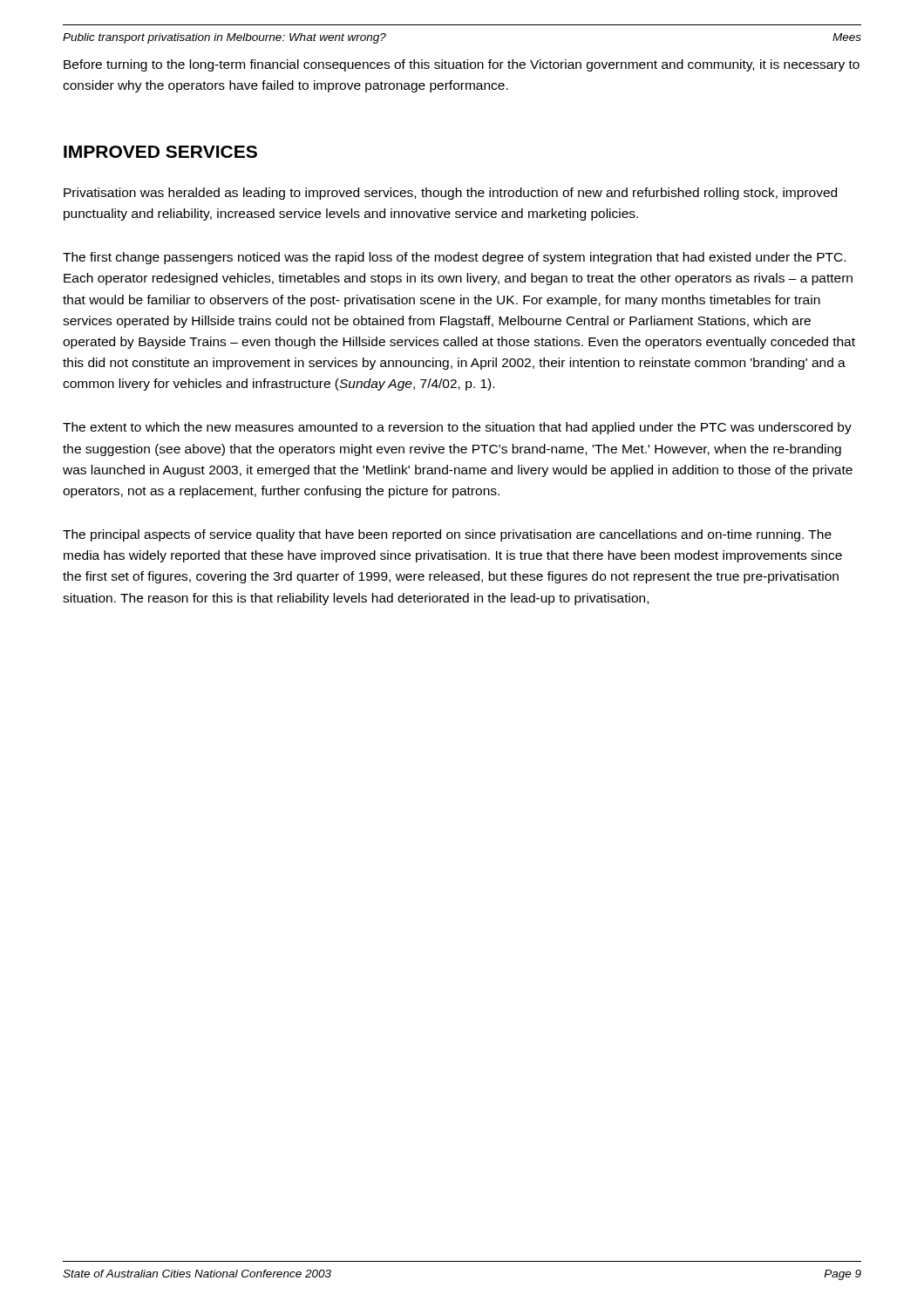Screen dimensions: 1308x924
Task: Navigate to the text starting "Before turning to the long-term"
Action: click(461, 75)
